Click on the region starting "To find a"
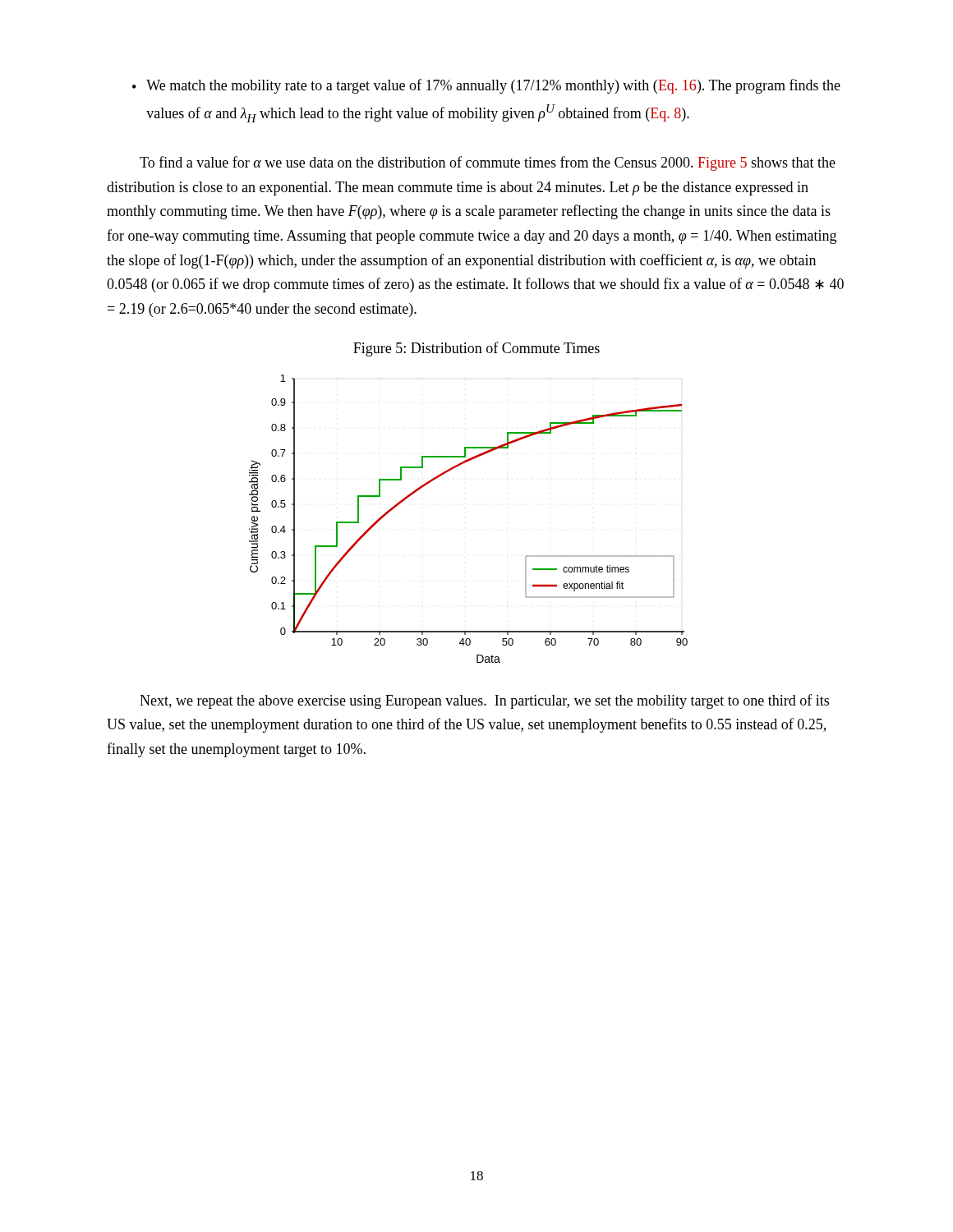 pyautogui.click(x=475, y=236)
